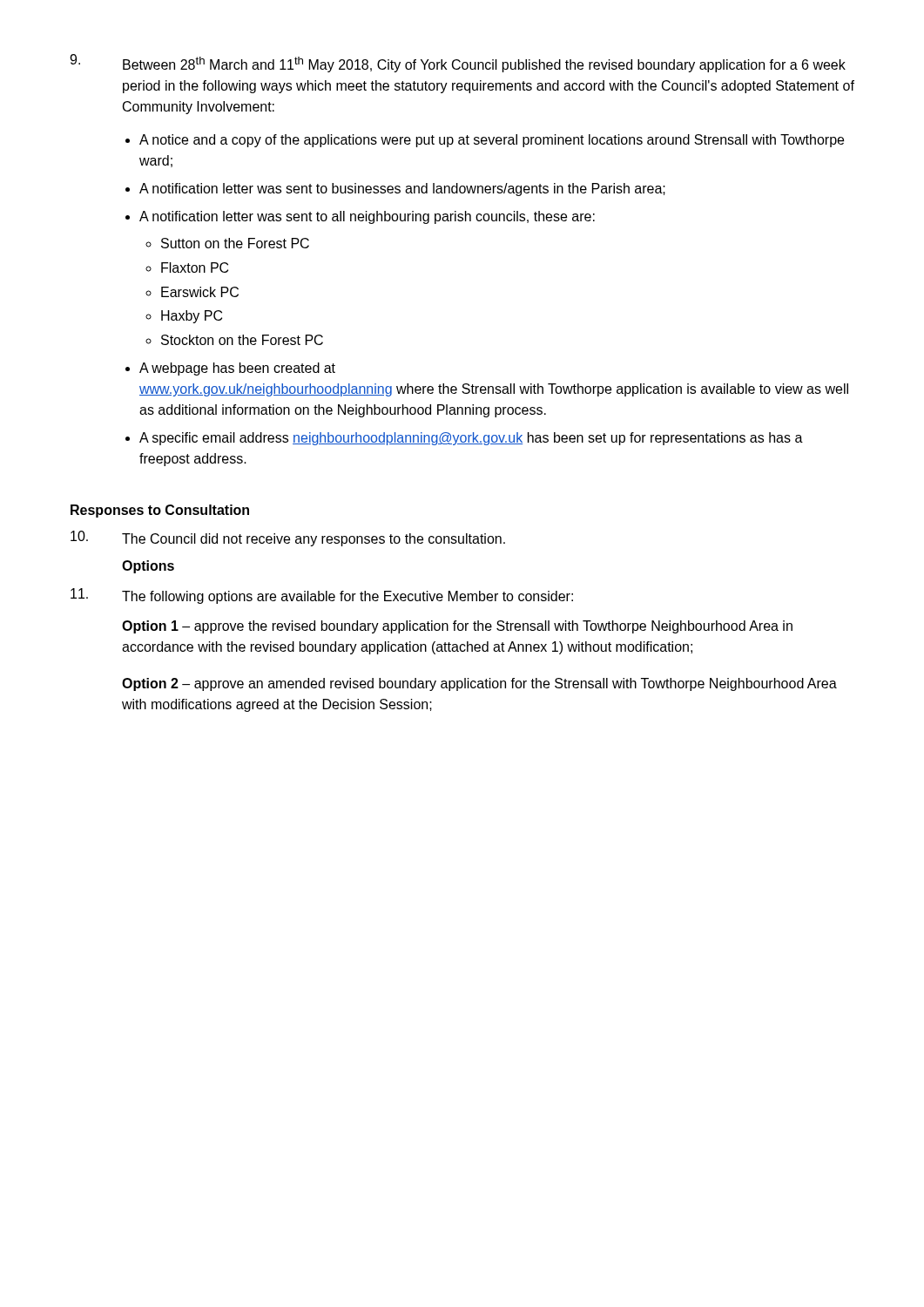The image size is (924, 1307).
Task: Select the list item containing "Stockton on the"
Action: [x=242, y=340]
